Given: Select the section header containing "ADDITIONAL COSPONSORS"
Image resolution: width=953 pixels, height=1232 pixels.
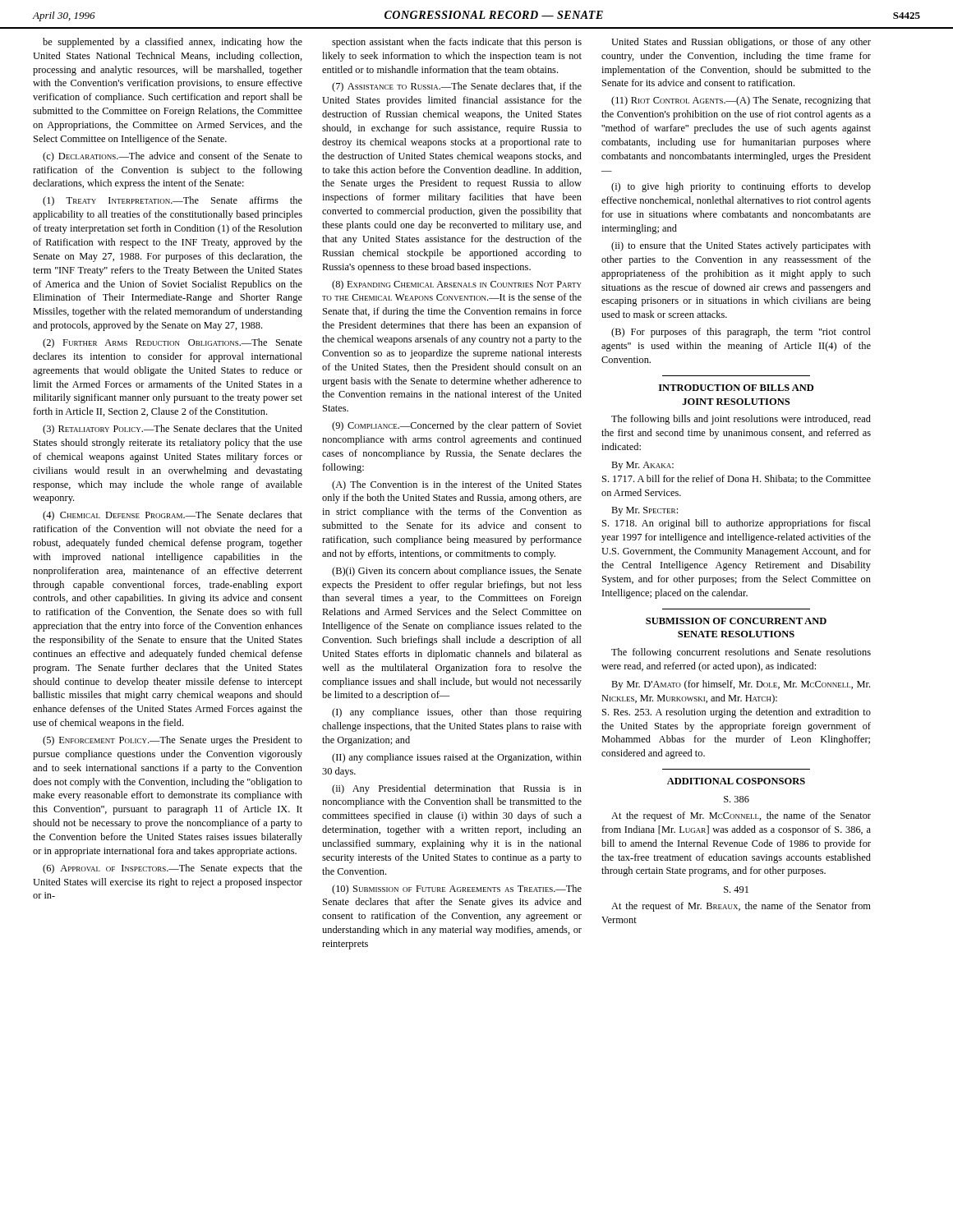Looking at the screenshot, I should 736,781.
